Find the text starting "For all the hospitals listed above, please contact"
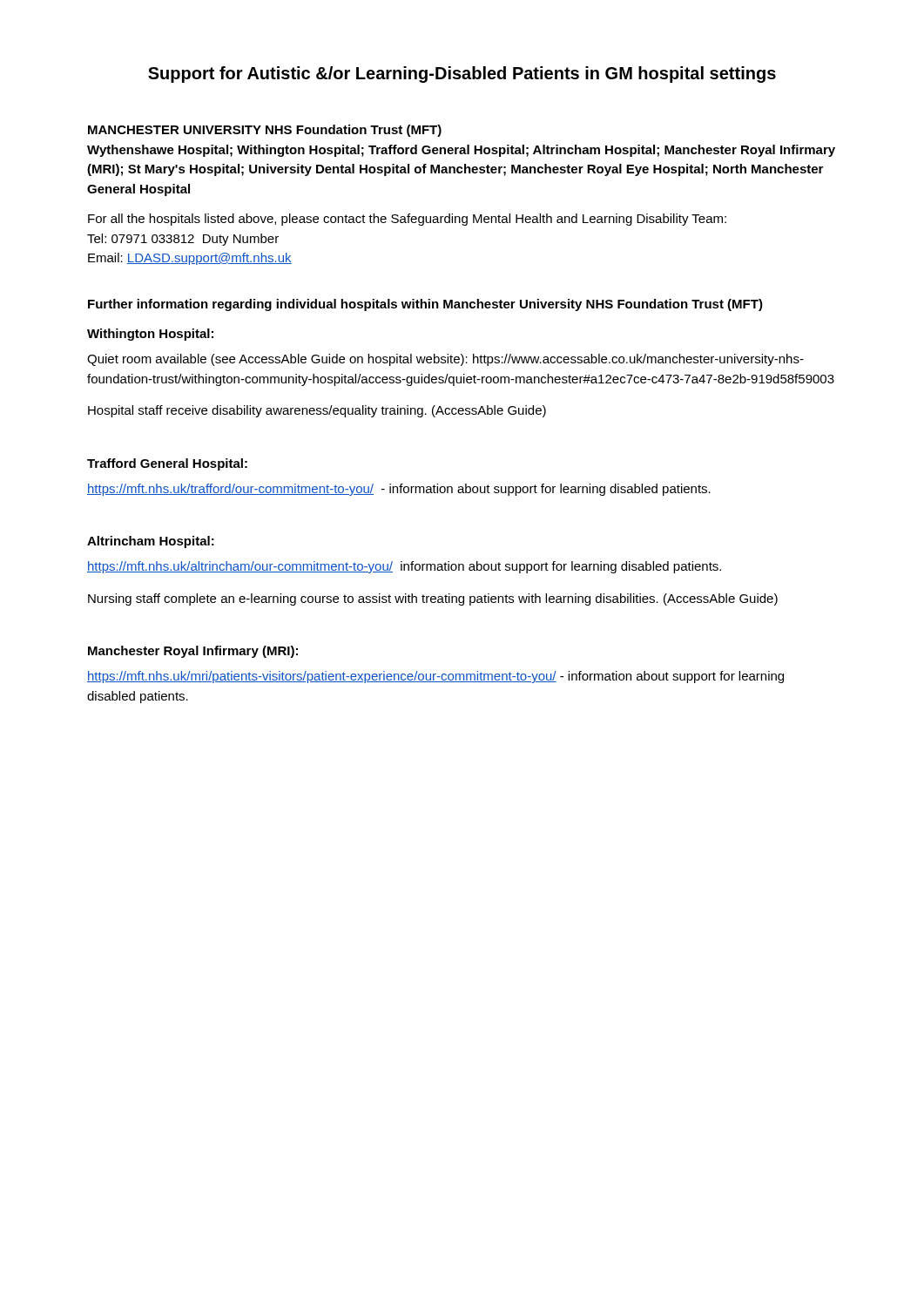 (407, 220)
